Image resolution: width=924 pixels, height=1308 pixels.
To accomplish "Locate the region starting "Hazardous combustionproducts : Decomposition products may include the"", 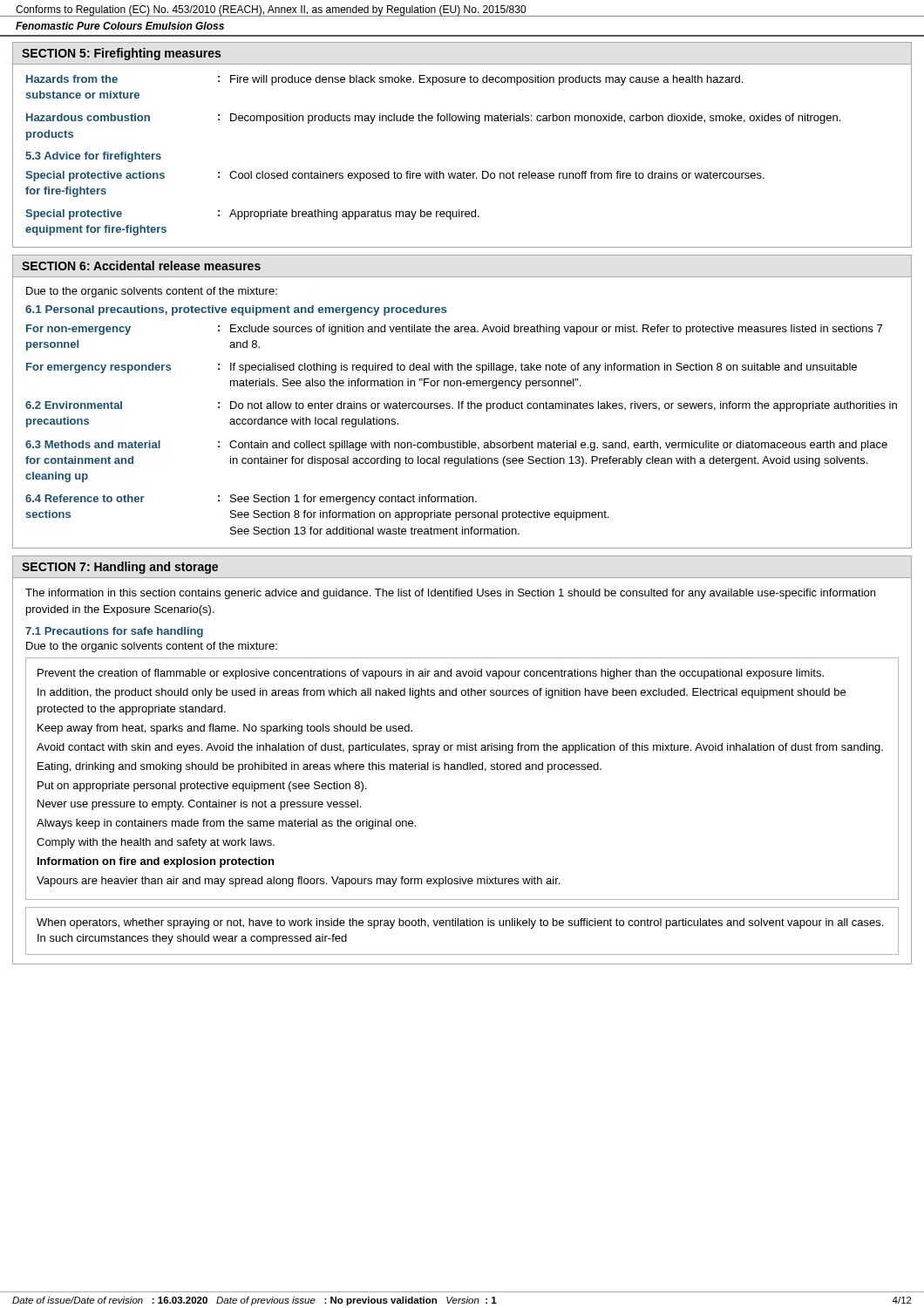I will [x=462, y=126].
